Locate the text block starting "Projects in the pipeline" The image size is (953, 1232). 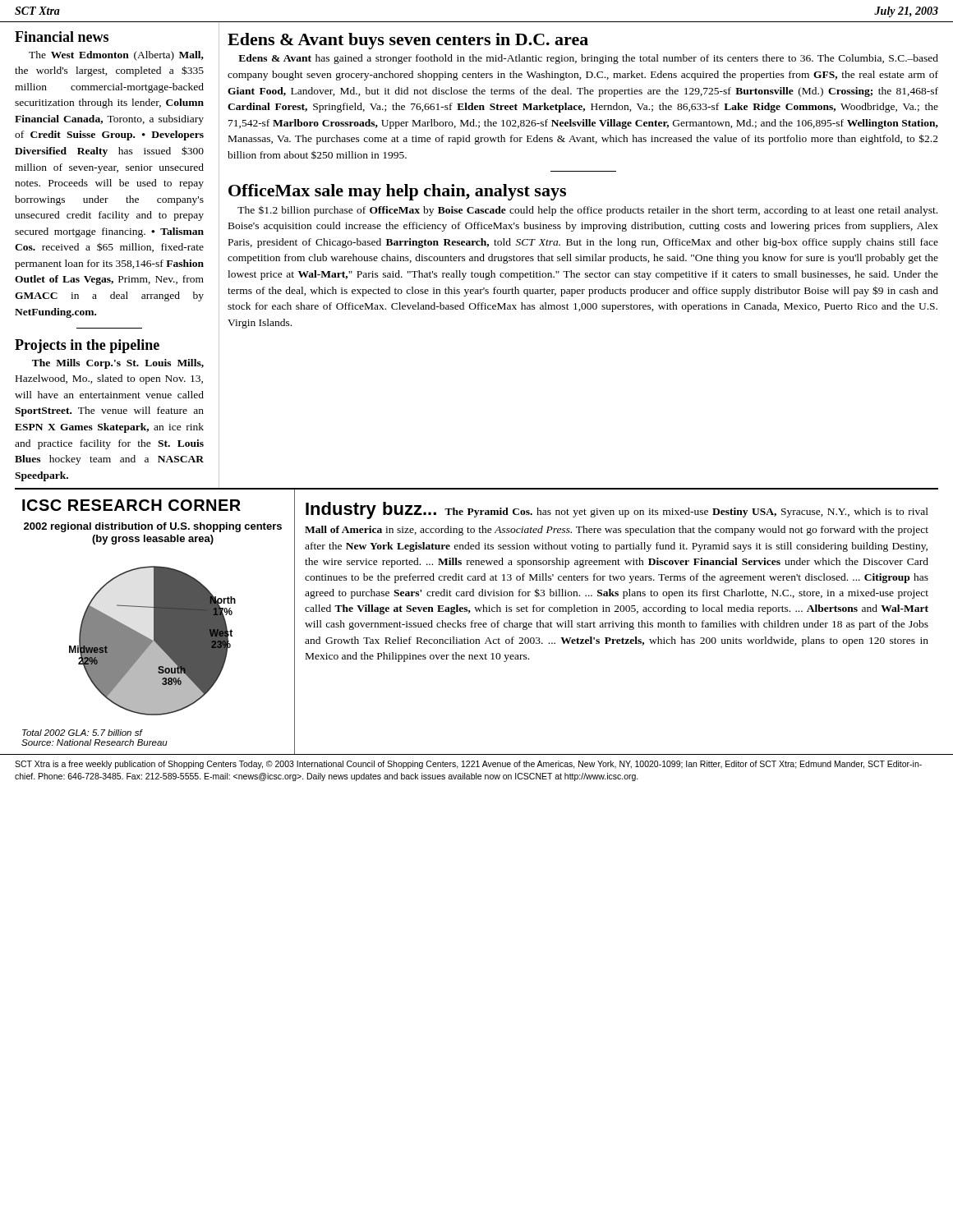click(x=87, y=345)
